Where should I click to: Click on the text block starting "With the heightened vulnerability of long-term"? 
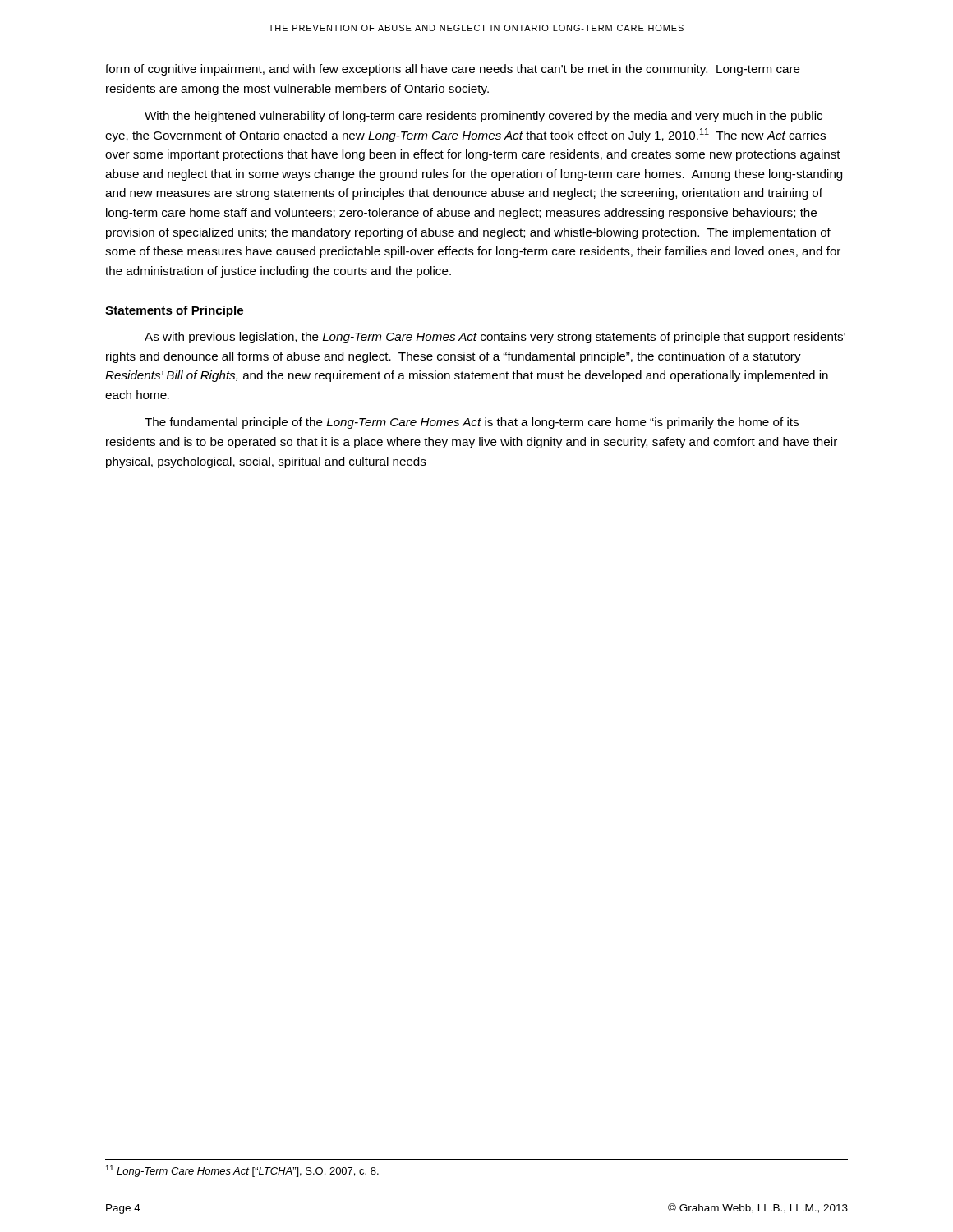476,193
